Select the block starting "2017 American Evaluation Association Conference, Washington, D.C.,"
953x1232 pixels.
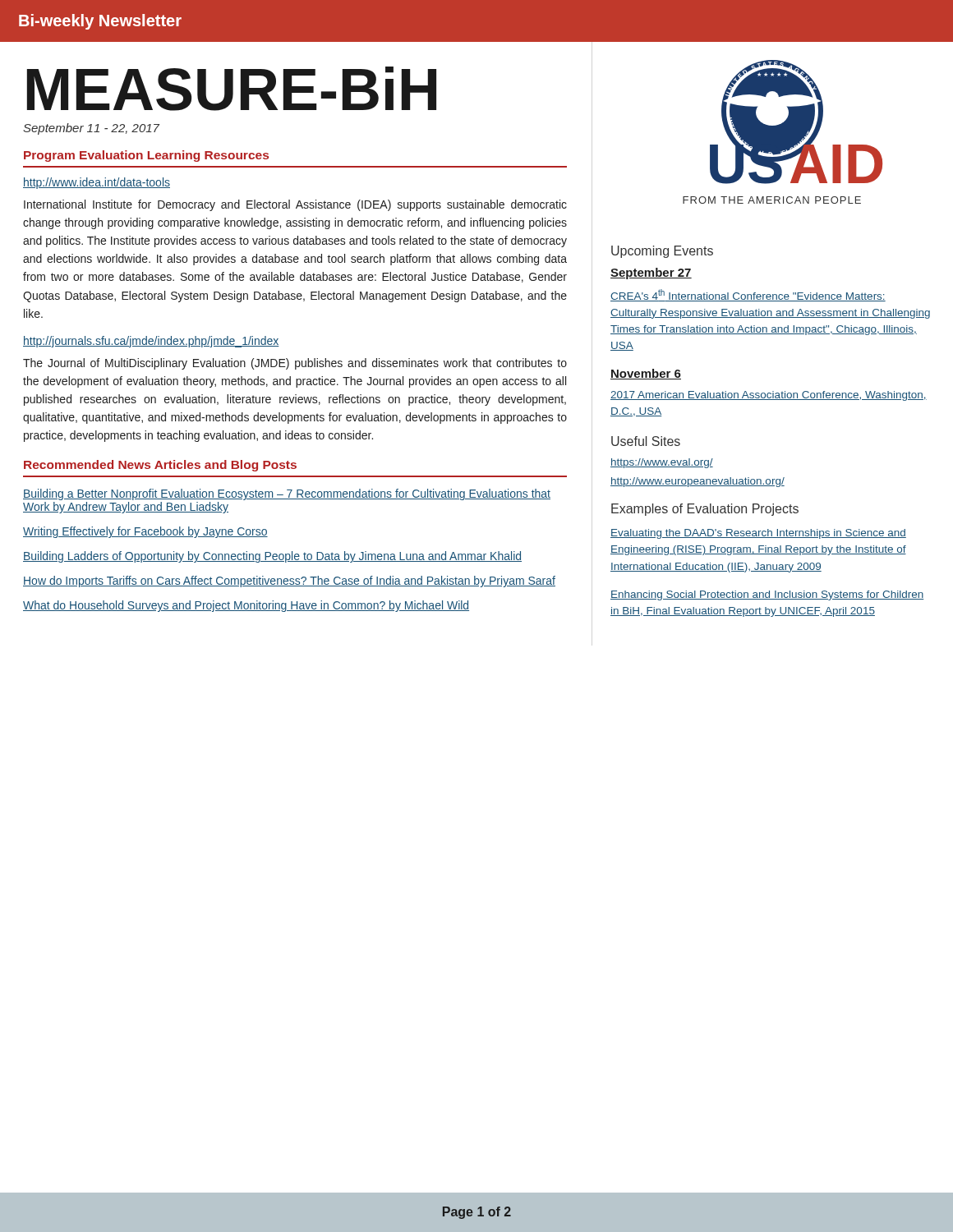tap(768, 403)
